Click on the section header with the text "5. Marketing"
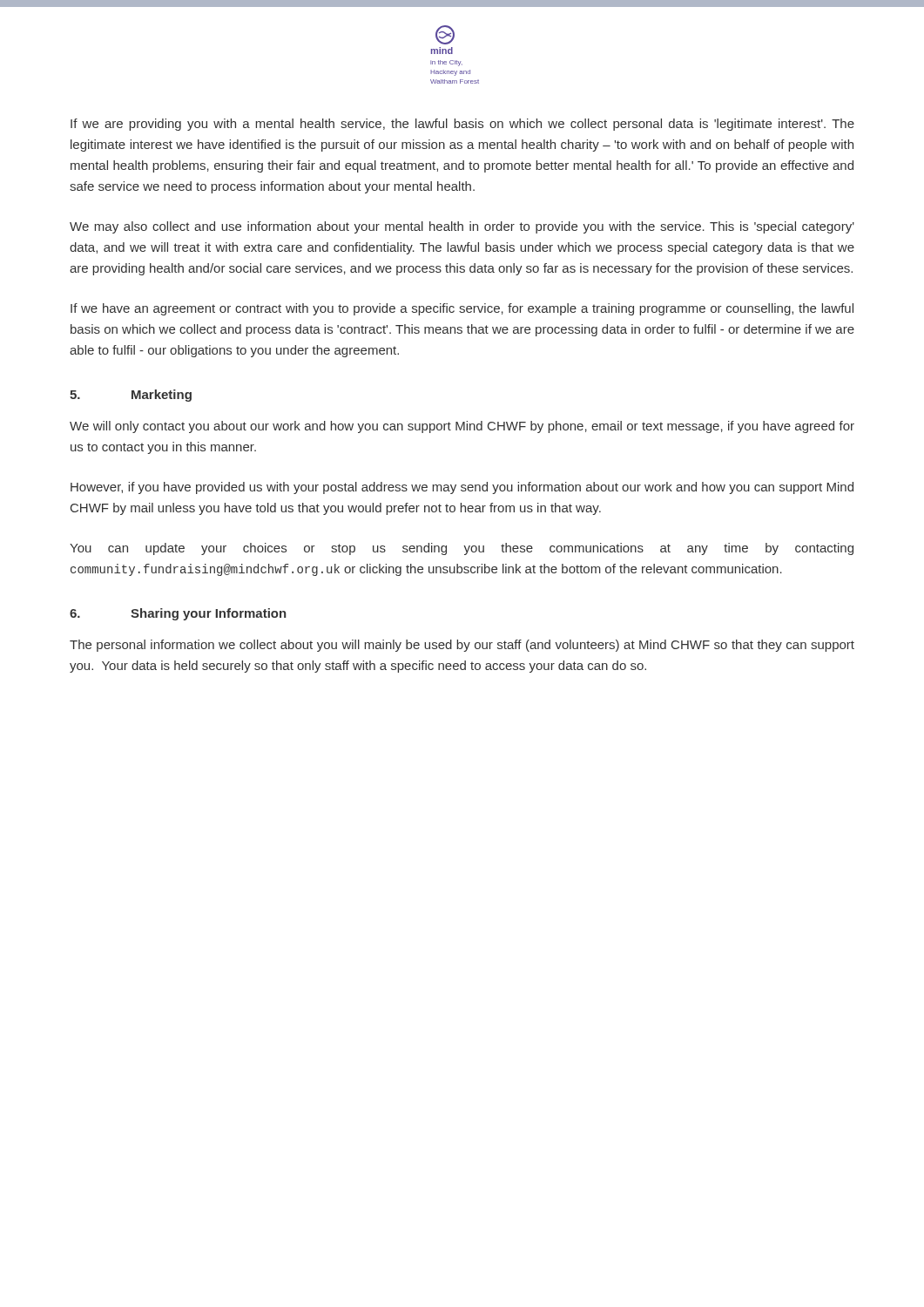 [131, 394]
